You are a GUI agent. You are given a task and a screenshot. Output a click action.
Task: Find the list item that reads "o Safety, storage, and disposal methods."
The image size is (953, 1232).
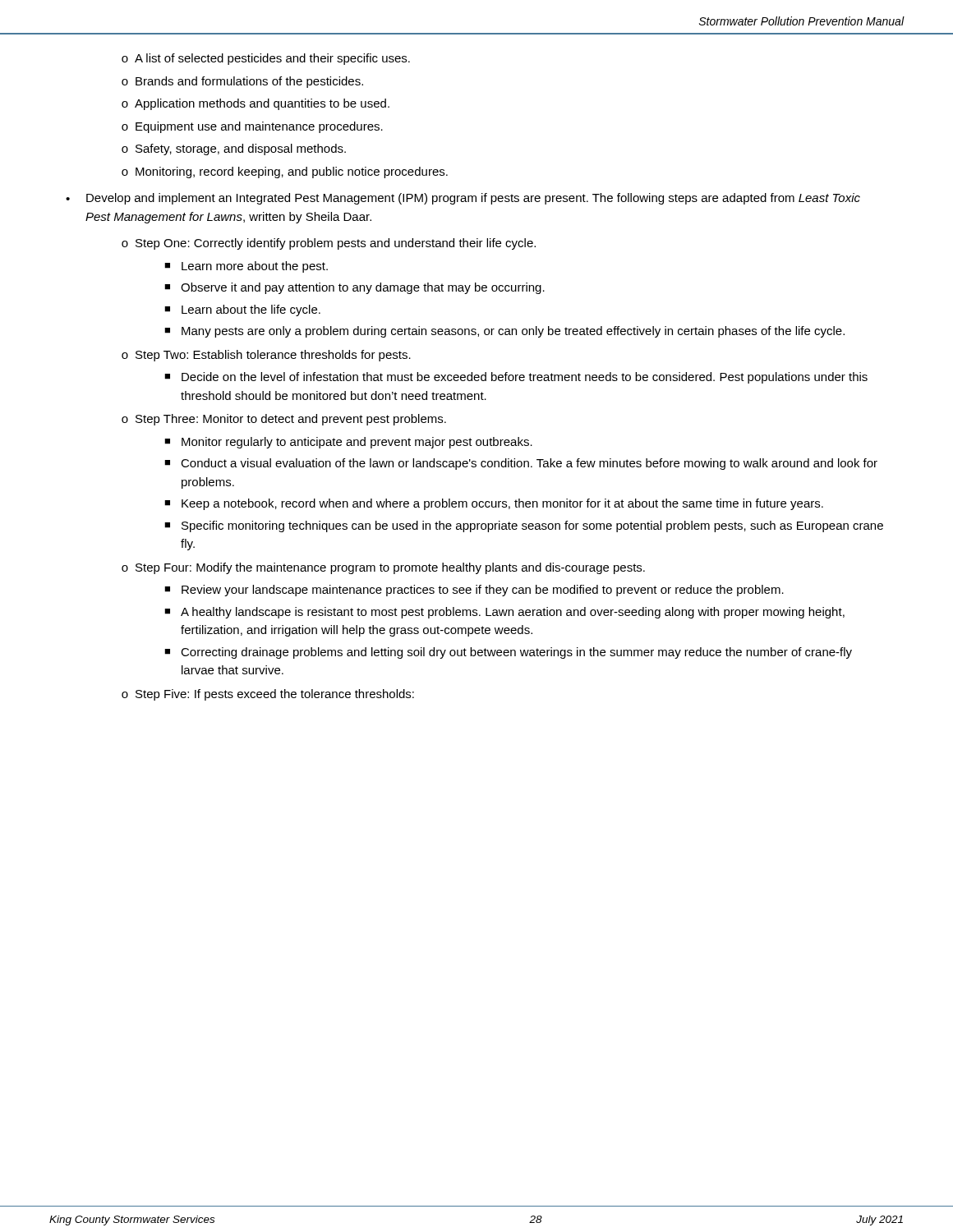(x=234, y=149)
